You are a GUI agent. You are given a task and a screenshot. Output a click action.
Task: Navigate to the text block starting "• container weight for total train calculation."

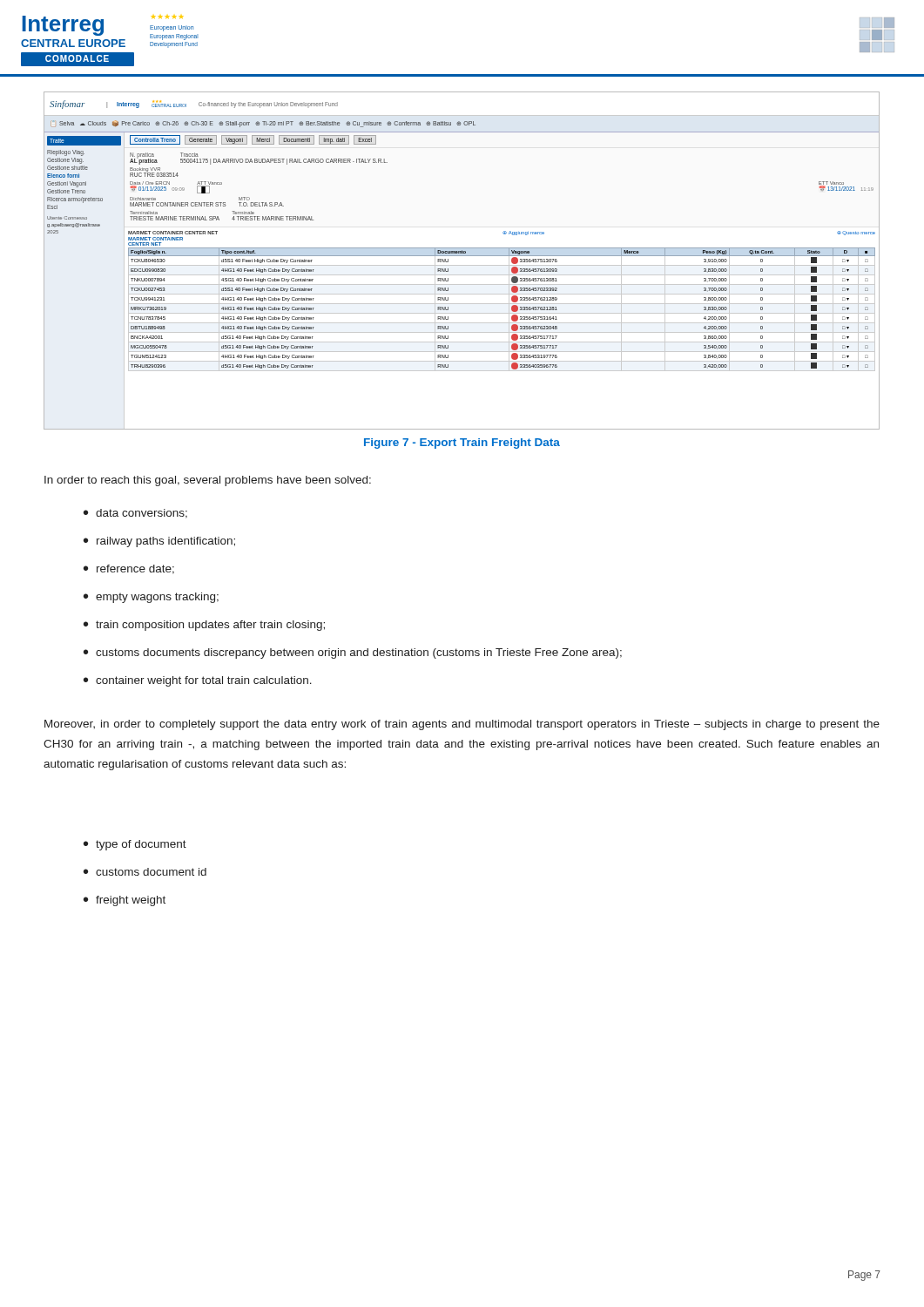[197, 681]
